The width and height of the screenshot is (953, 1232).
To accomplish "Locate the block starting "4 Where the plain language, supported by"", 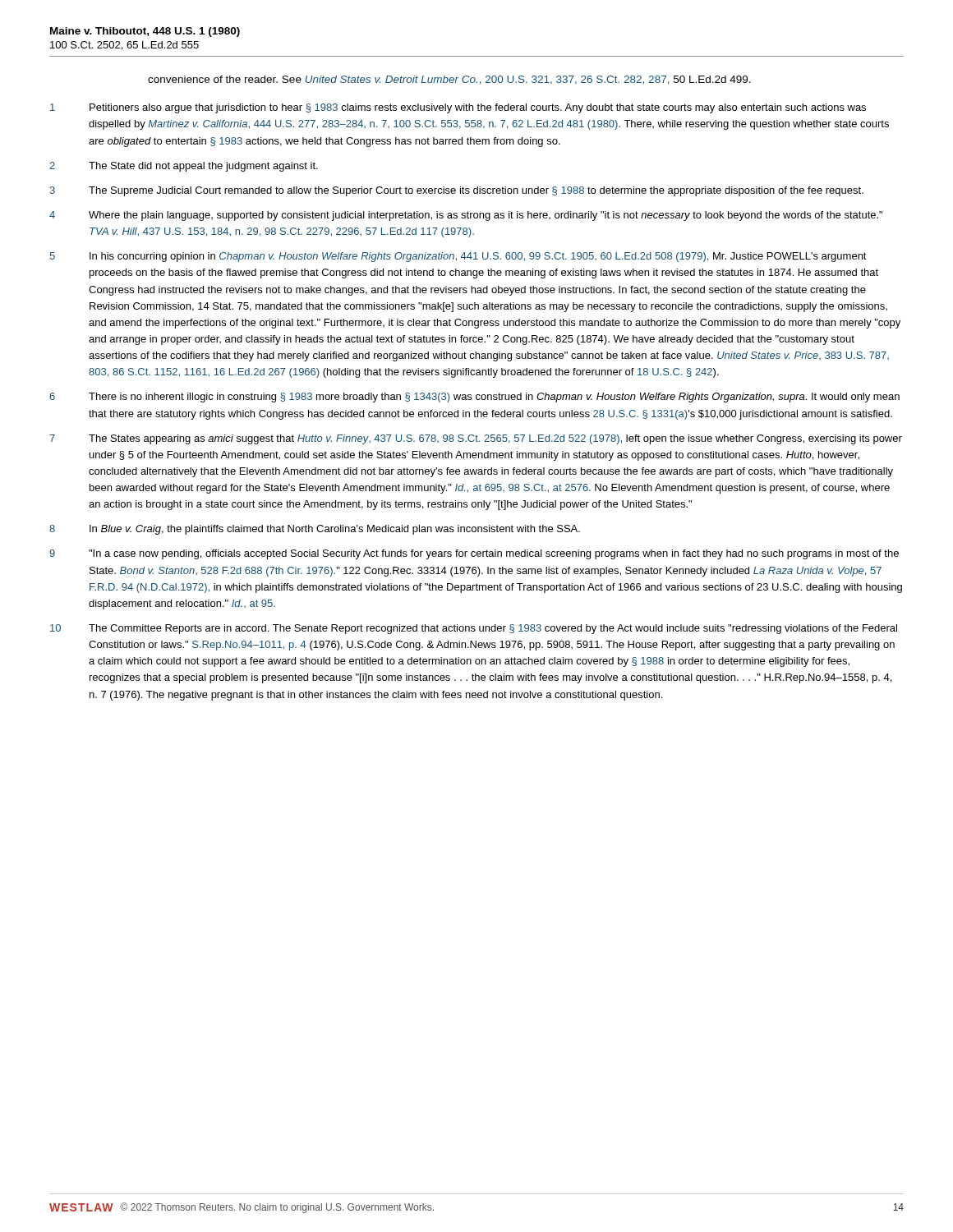I will coord(476,223).
